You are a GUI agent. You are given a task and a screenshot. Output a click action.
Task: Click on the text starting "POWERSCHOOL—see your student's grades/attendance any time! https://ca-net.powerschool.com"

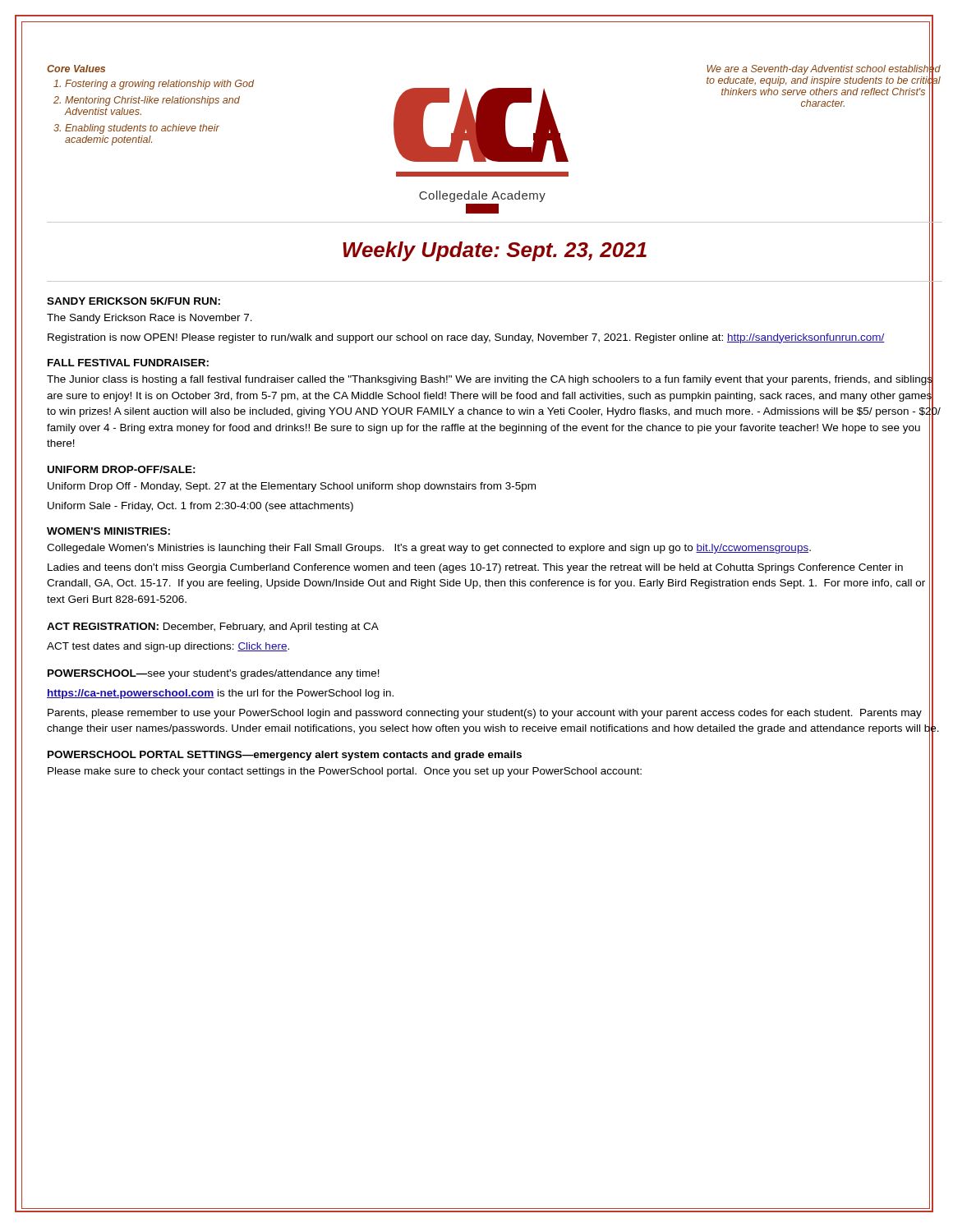tap(495, 701)
